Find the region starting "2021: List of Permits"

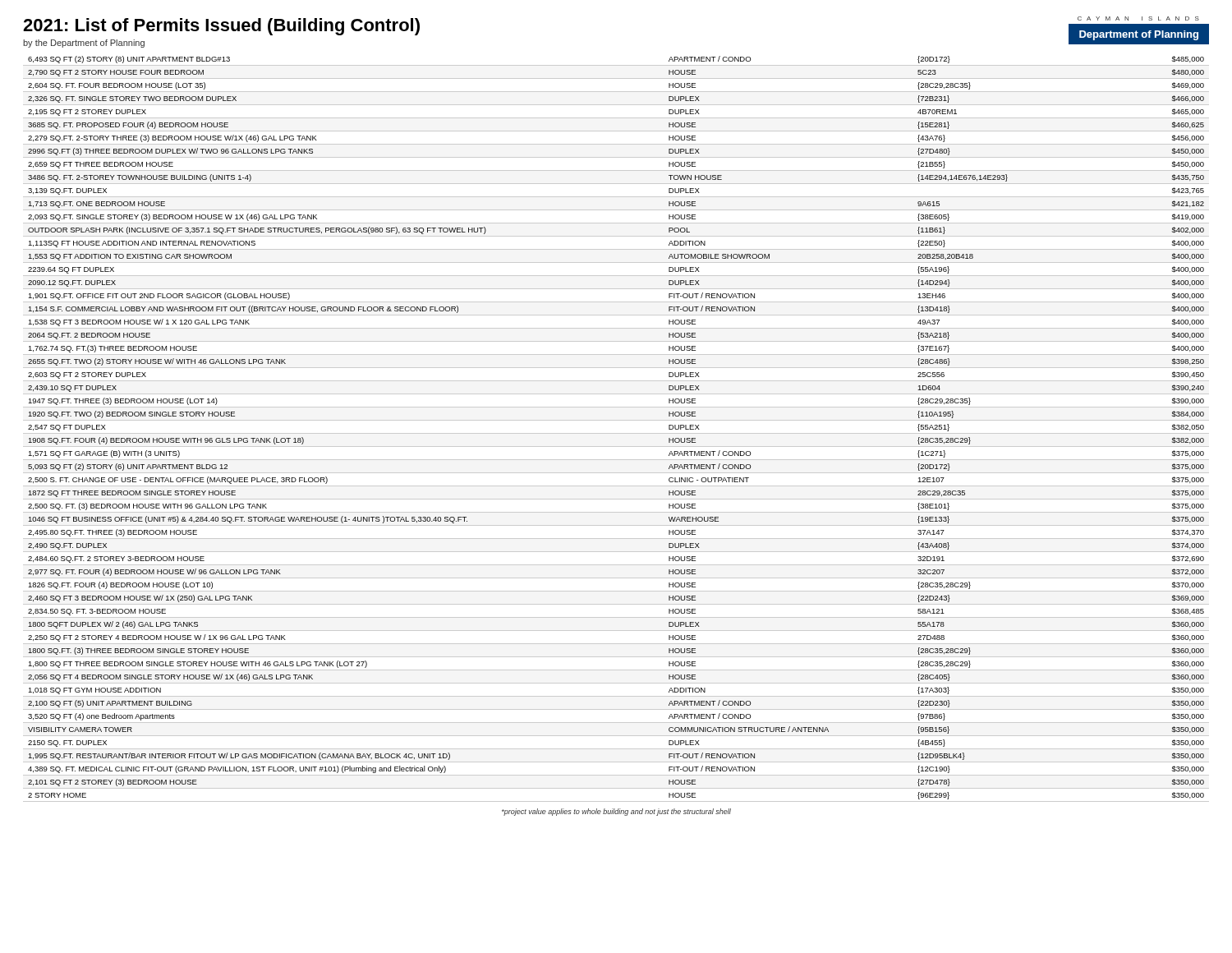click(x=222, y=31)
